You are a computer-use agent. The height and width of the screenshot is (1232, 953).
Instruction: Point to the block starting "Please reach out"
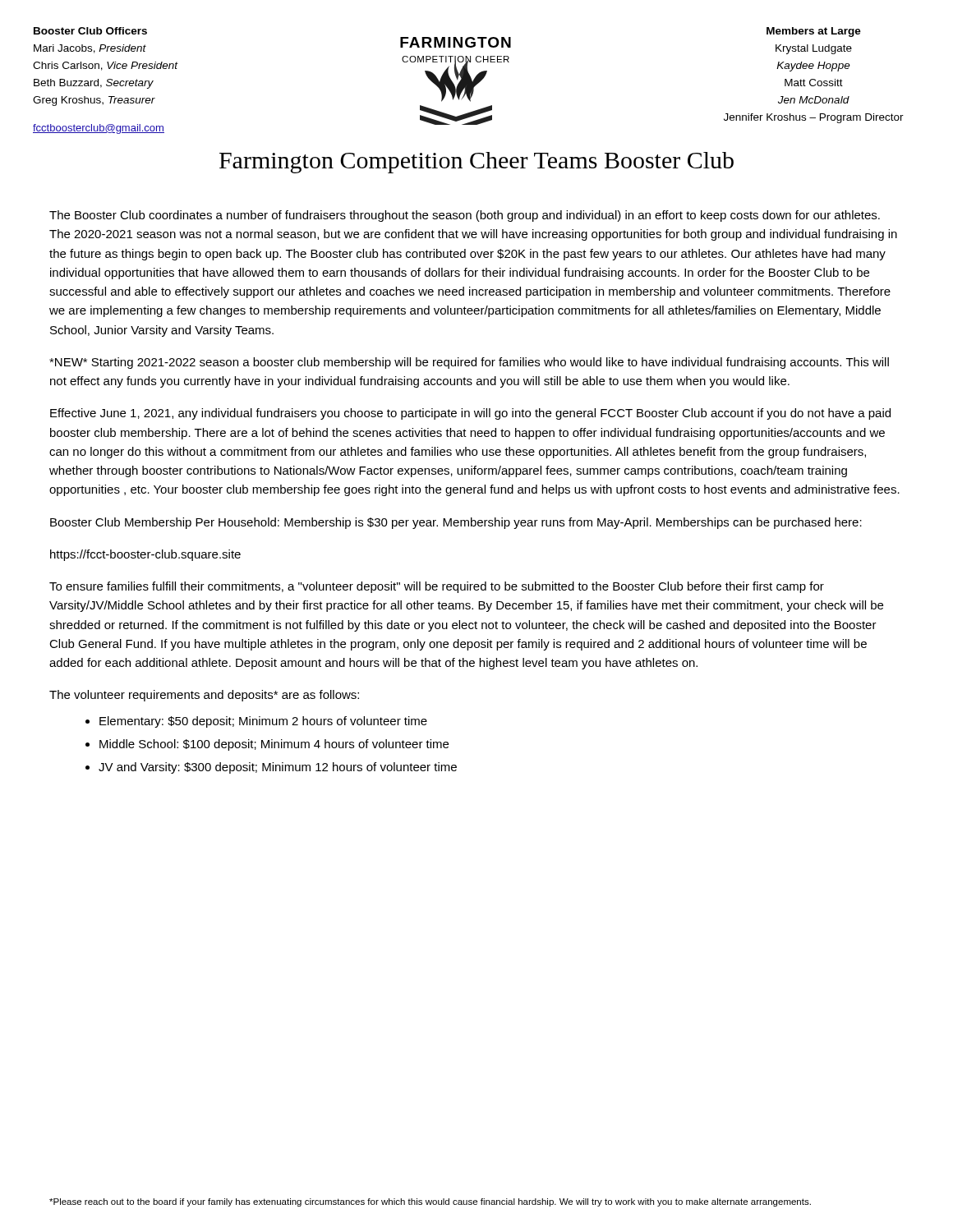(430, 1202)
